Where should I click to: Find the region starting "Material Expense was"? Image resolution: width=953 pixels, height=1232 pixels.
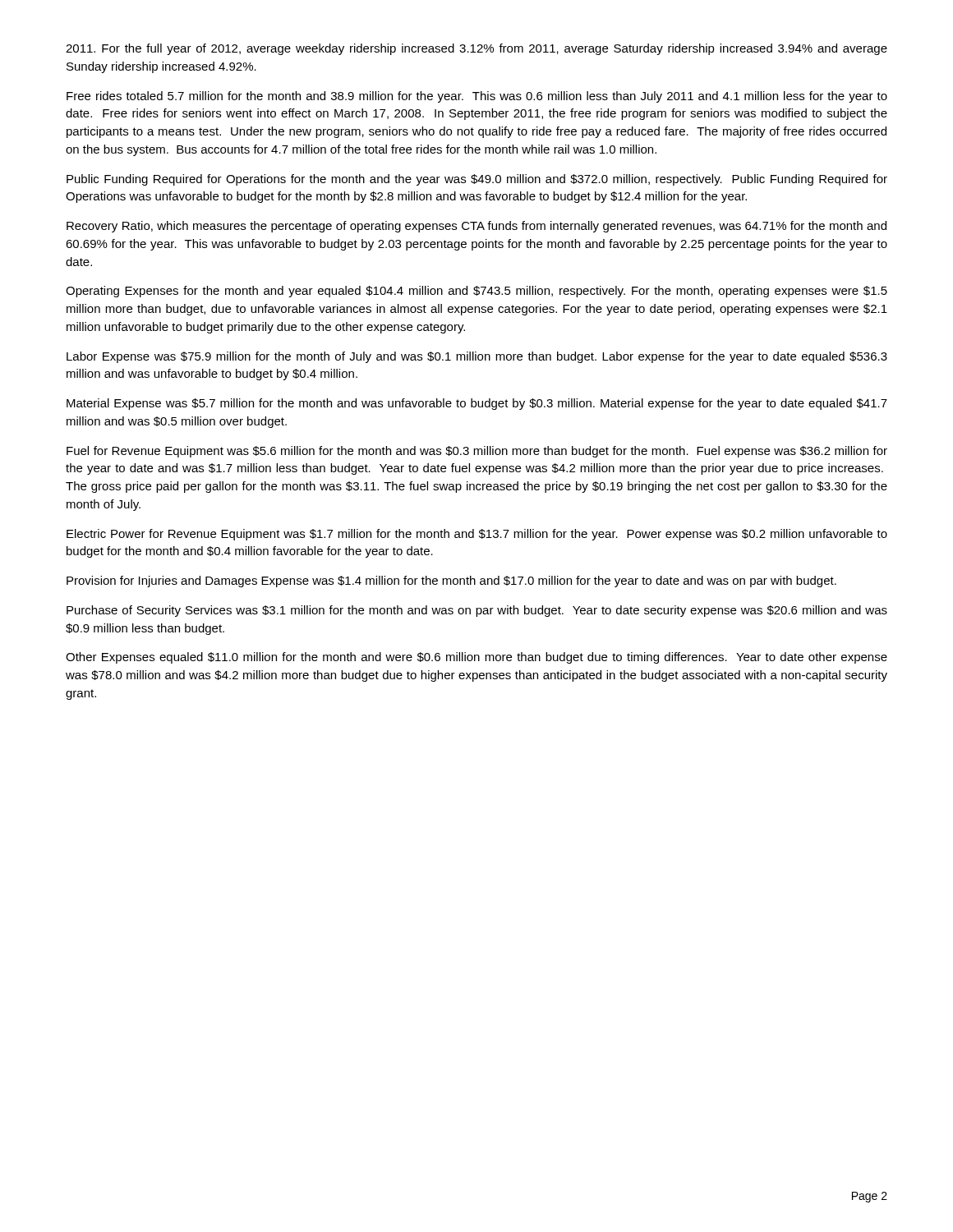476,412
